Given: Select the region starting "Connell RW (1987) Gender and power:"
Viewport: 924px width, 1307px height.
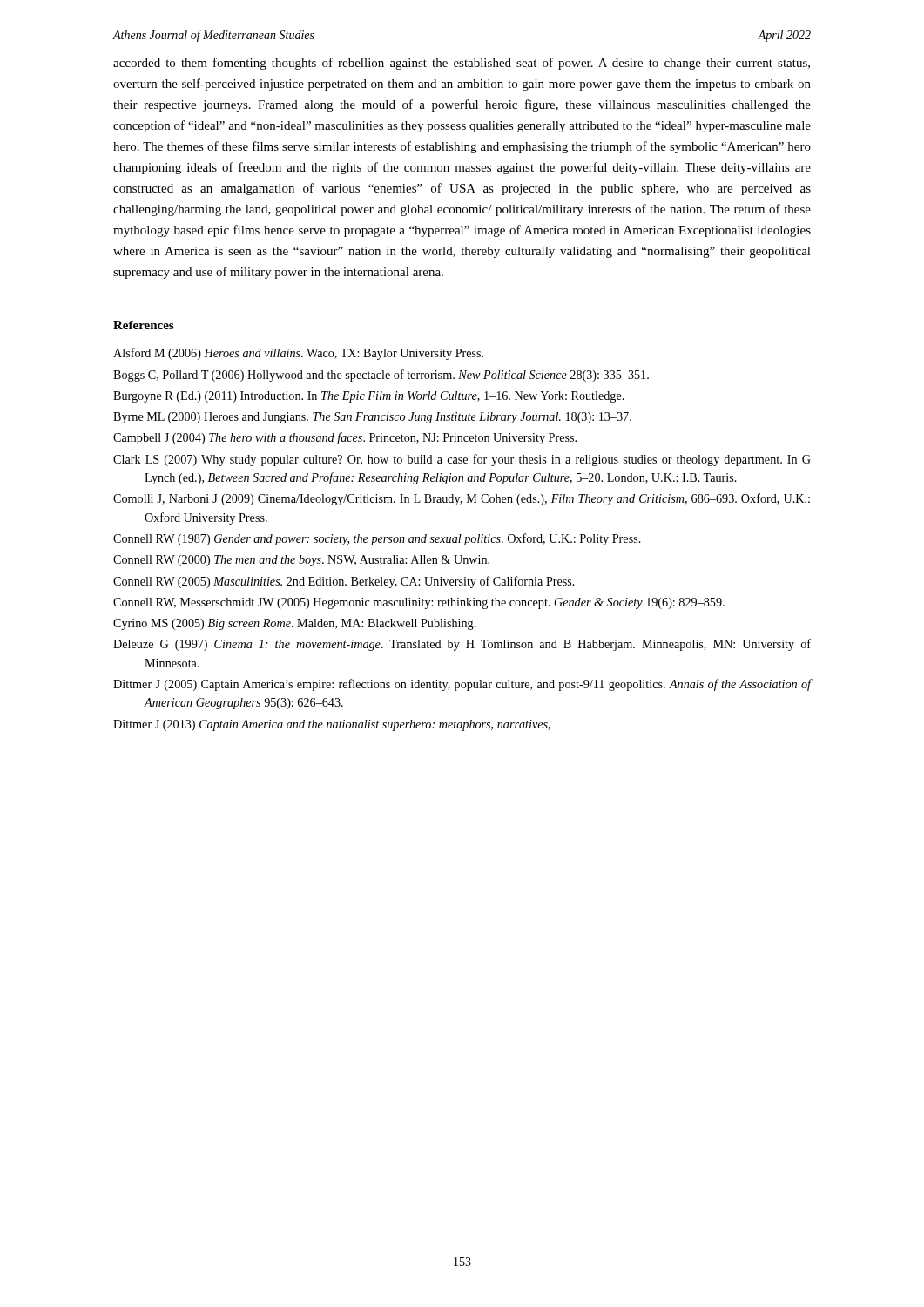Looking at the screenshot, I should (x=377, y=538).
